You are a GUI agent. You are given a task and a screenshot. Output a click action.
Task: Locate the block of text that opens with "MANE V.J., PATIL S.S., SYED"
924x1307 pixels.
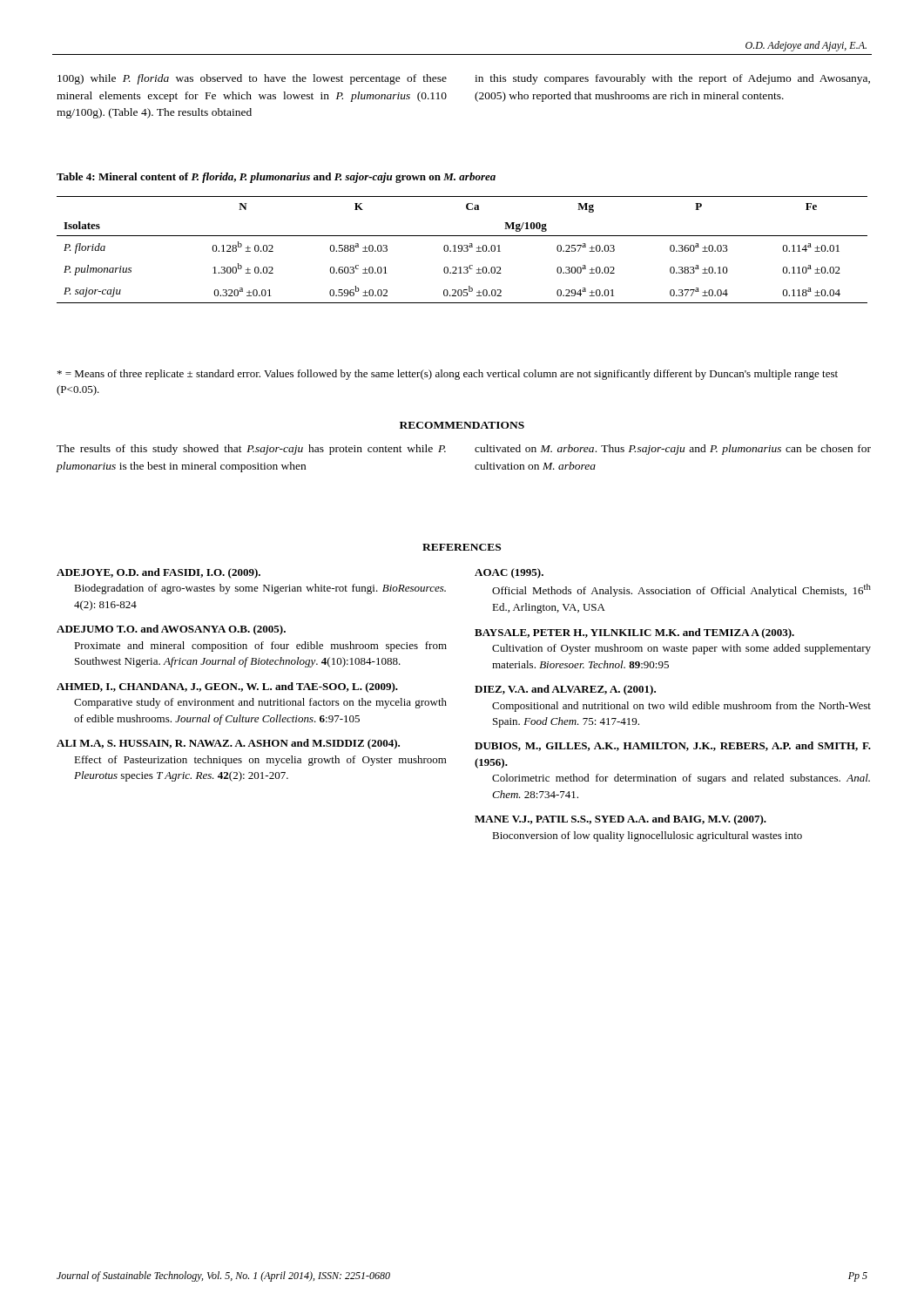coord(673,828)
